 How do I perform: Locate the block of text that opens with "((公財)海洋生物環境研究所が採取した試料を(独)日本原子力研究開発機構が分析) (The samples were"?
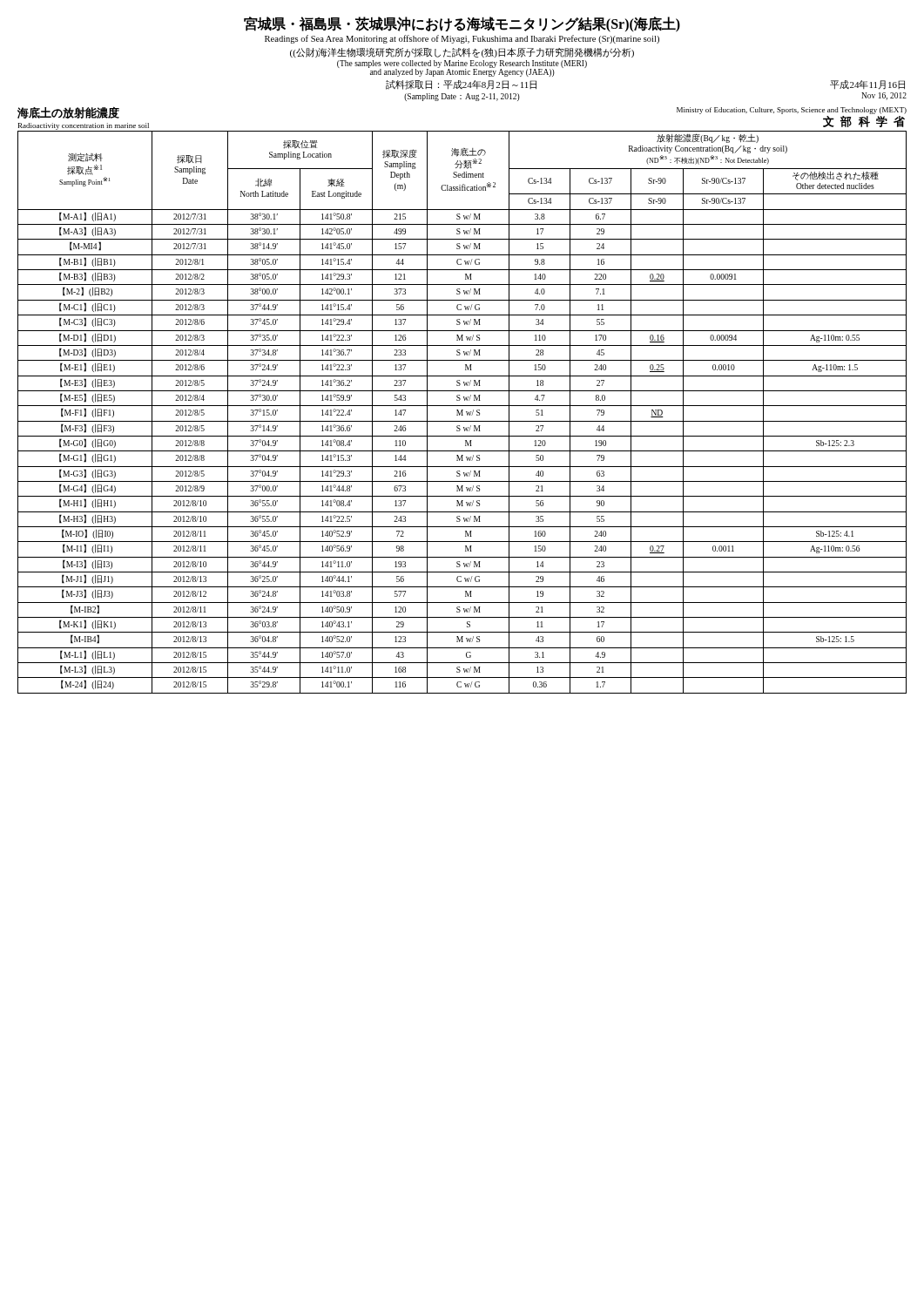[x=462, y=61]
